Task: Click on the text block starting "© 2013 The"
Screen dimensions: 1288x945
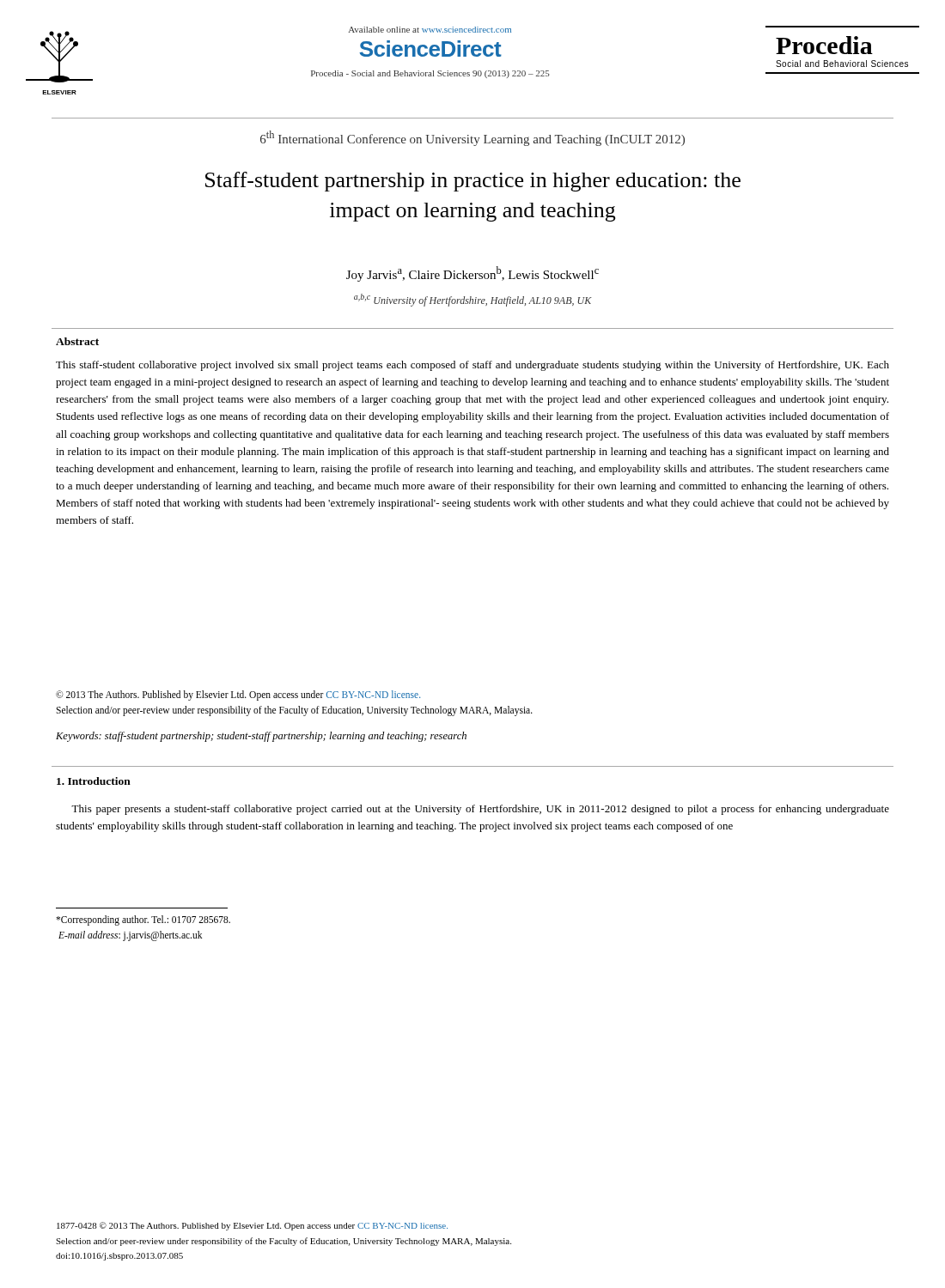Action: 294,703
